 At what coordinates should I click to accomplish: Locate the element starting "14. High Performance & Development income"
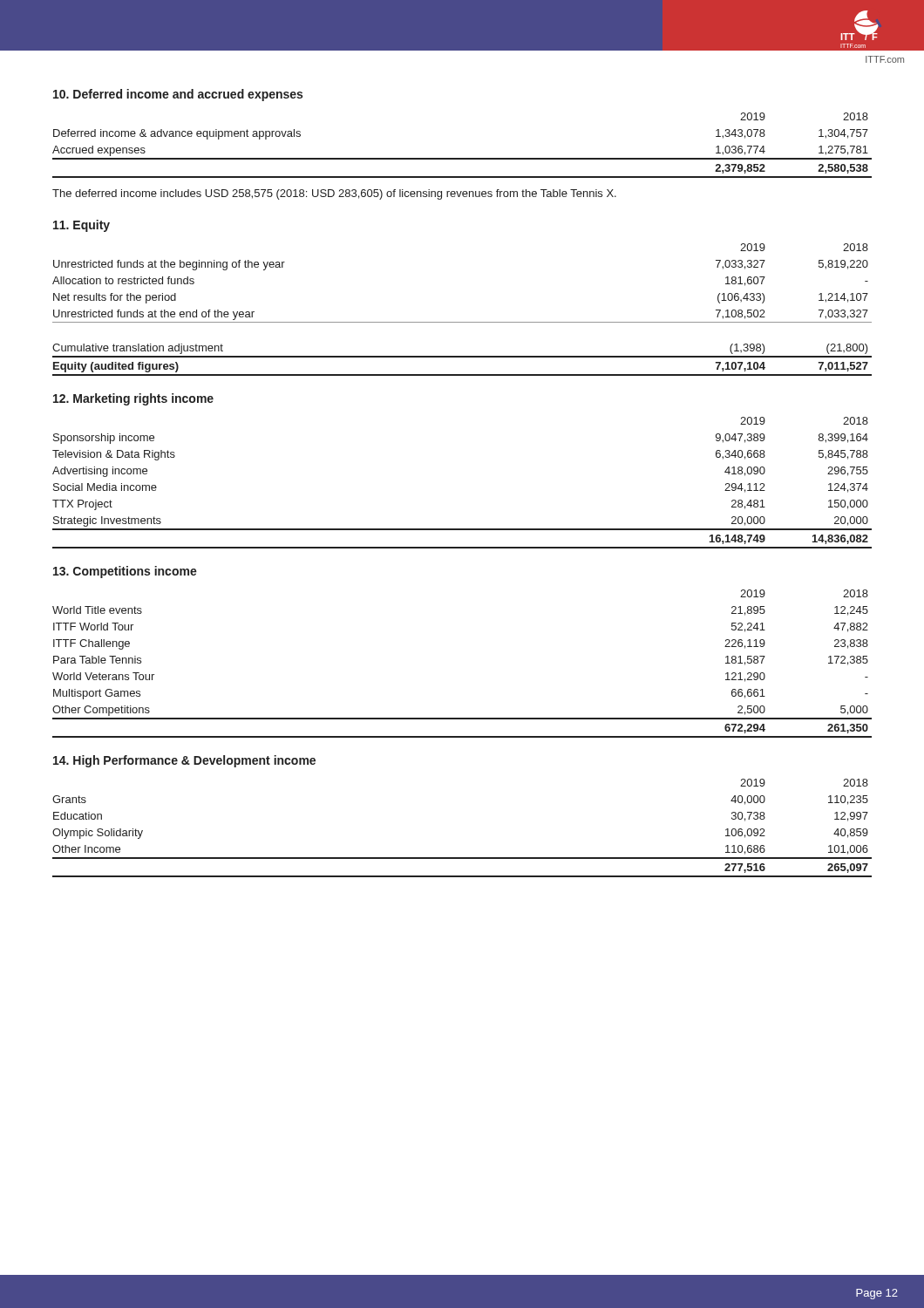[x=184, y=760]
